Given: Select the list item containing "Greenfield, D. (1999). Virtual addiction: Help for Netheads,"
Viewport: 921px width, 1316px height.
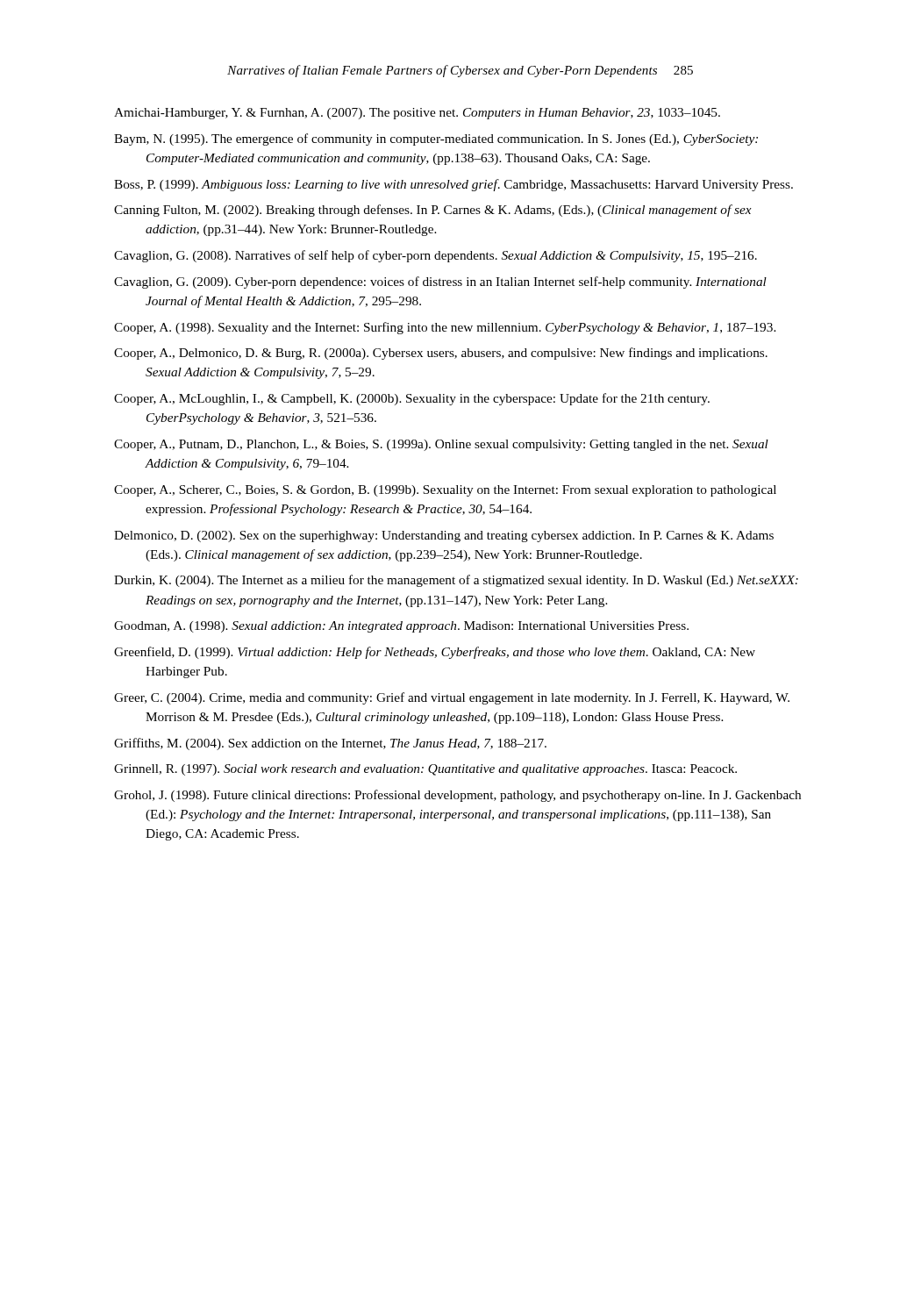Looking at the screenshot, I should coord(435,661).
